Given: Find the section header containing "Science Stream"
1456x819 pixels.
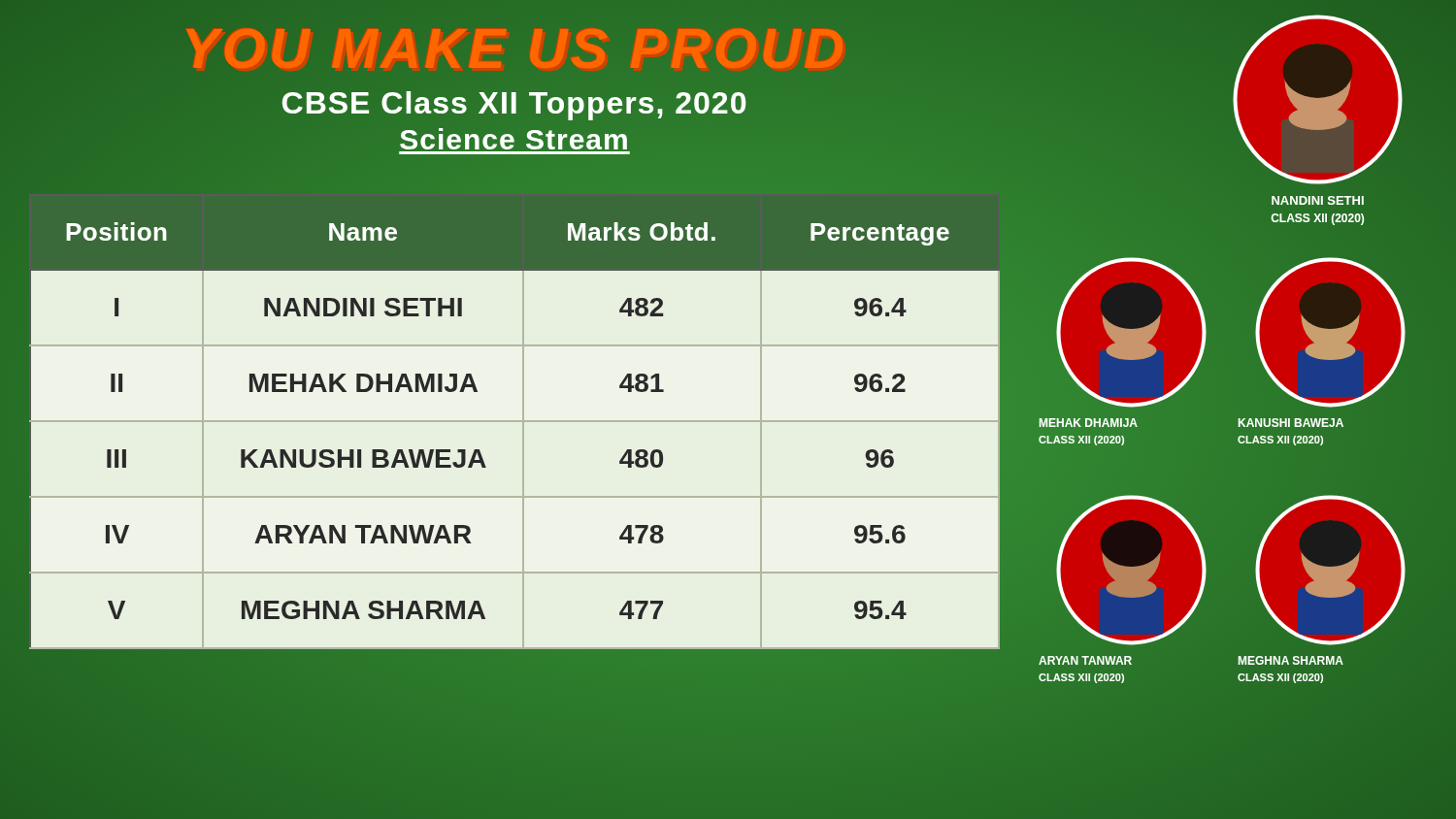Looking at the screenshot, I should tap(514, 140).
